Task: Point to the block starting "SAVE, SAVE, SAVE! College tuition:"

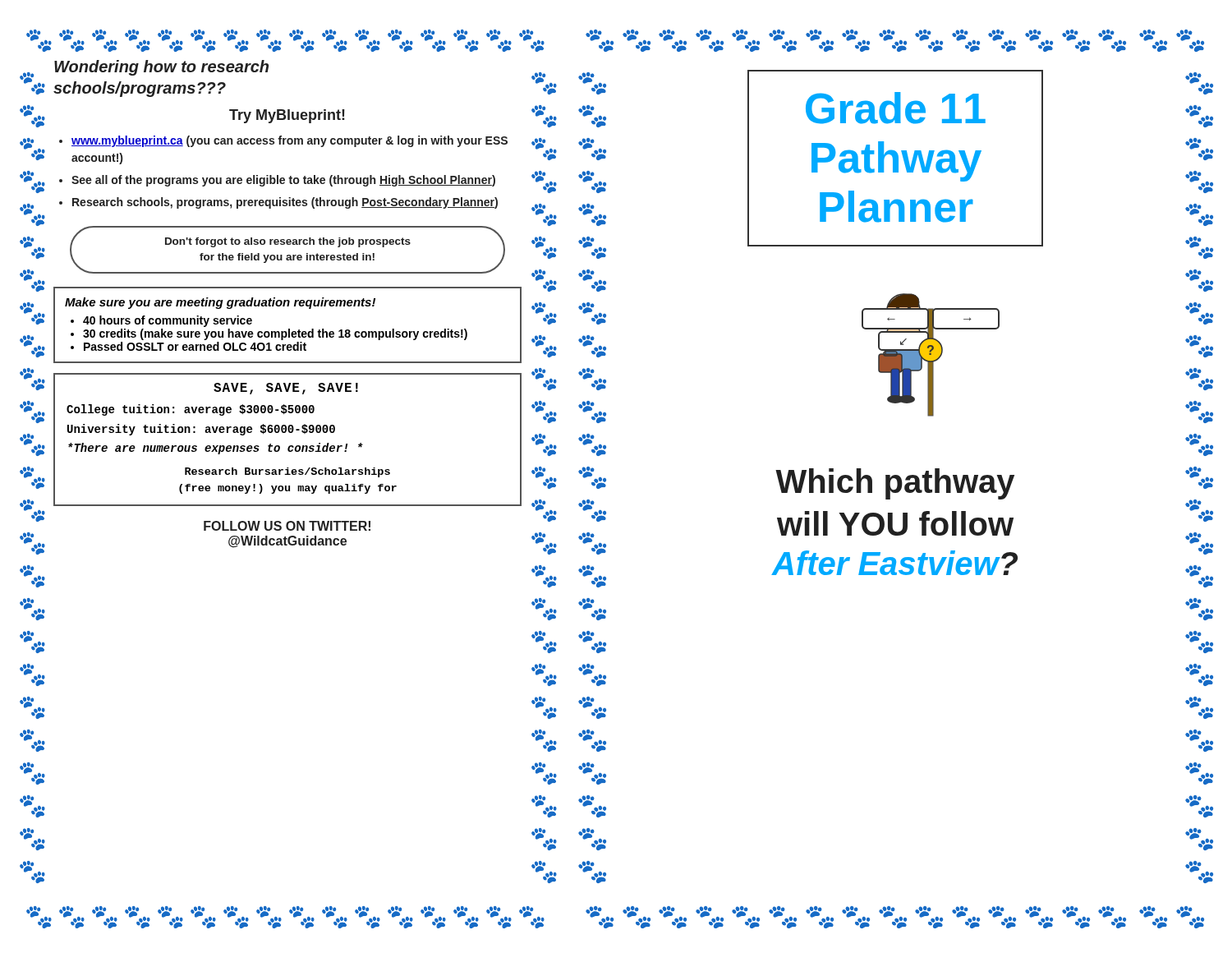Action: coord(287,439)
